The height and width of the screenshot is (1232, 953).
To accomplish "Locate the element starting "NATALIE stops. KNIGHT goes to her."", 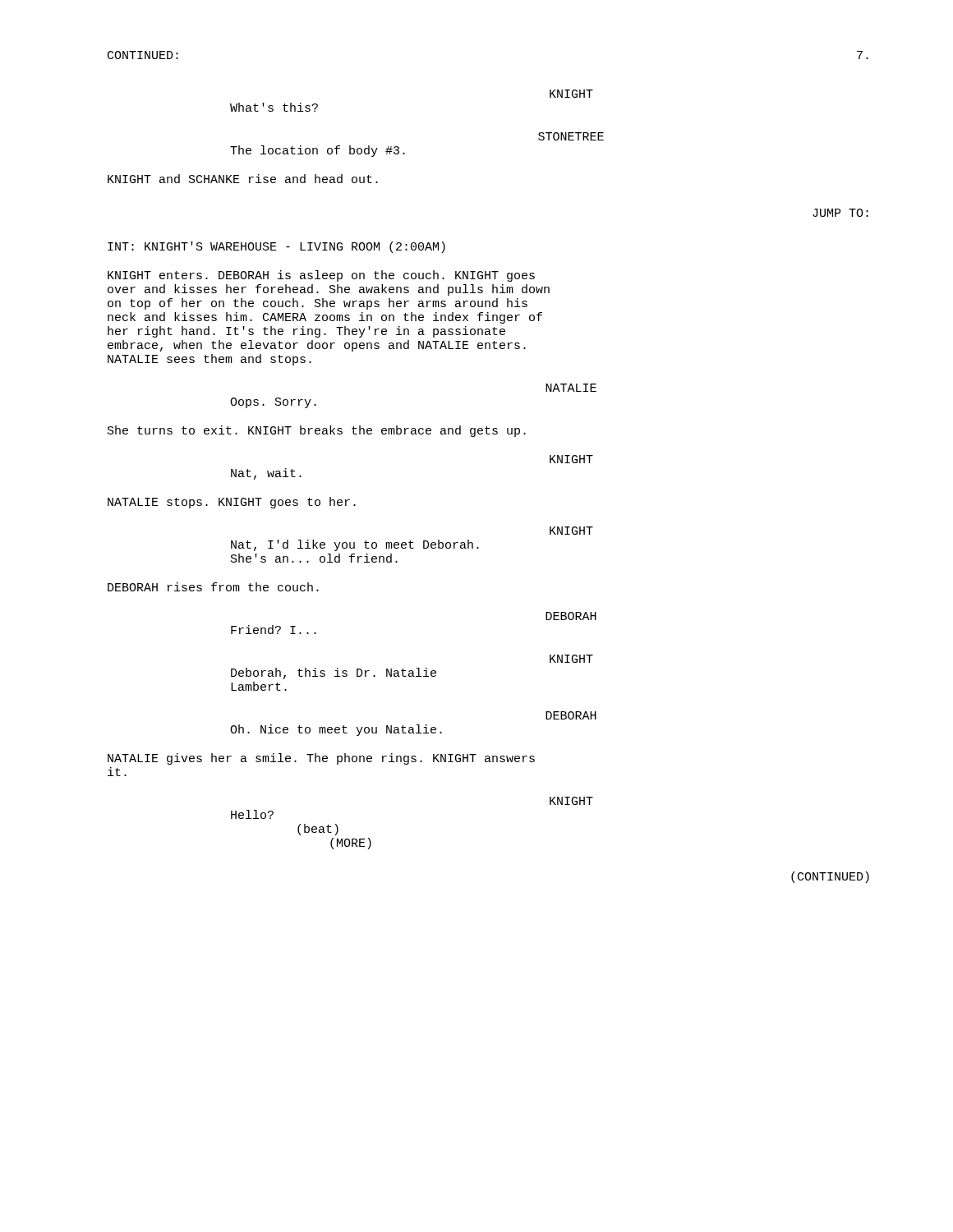I will pos(232,503).
